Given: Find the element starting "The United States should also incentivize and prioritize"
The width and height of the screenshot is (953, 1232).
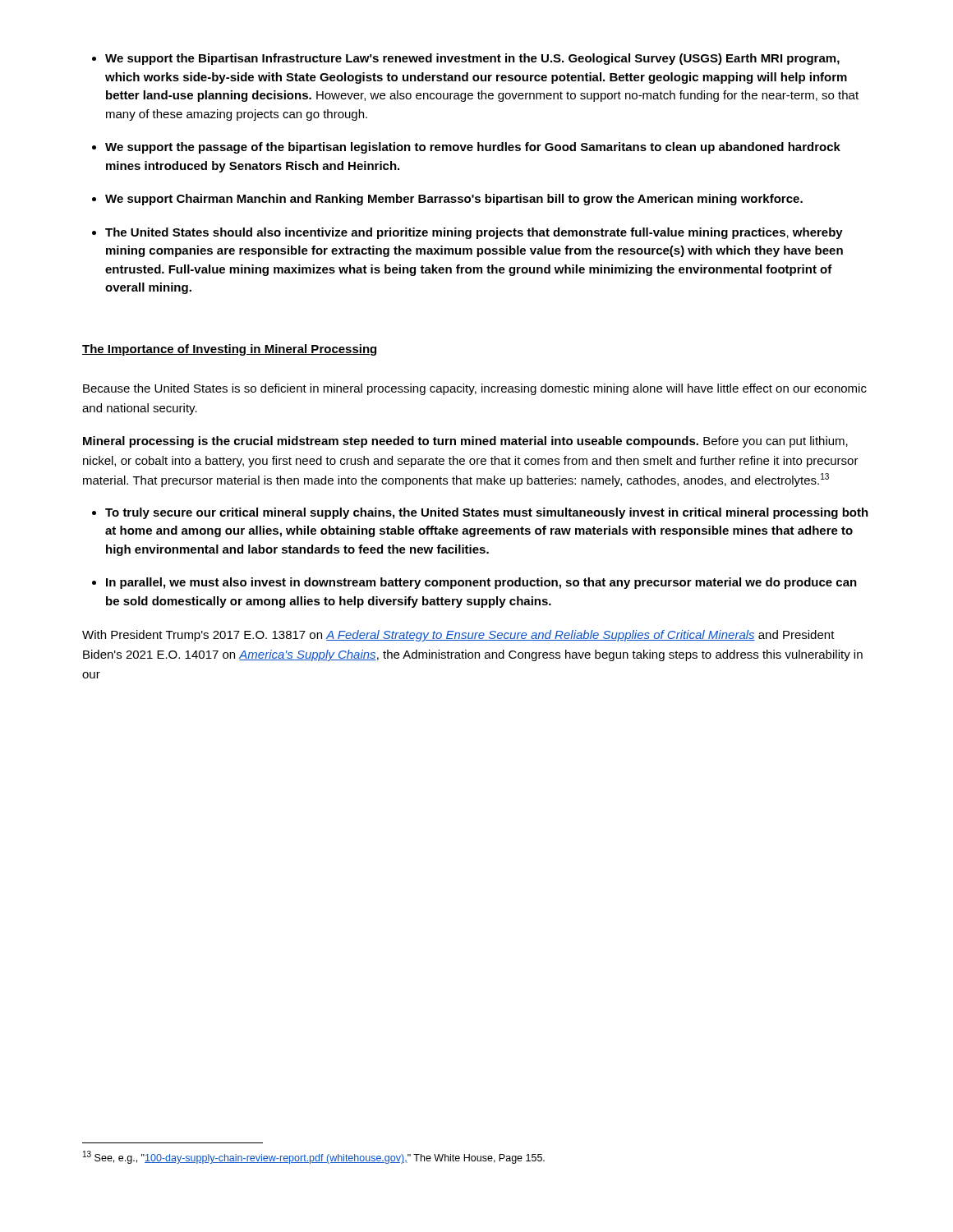Looking at the screenshot, I should [x=476, y=260].
